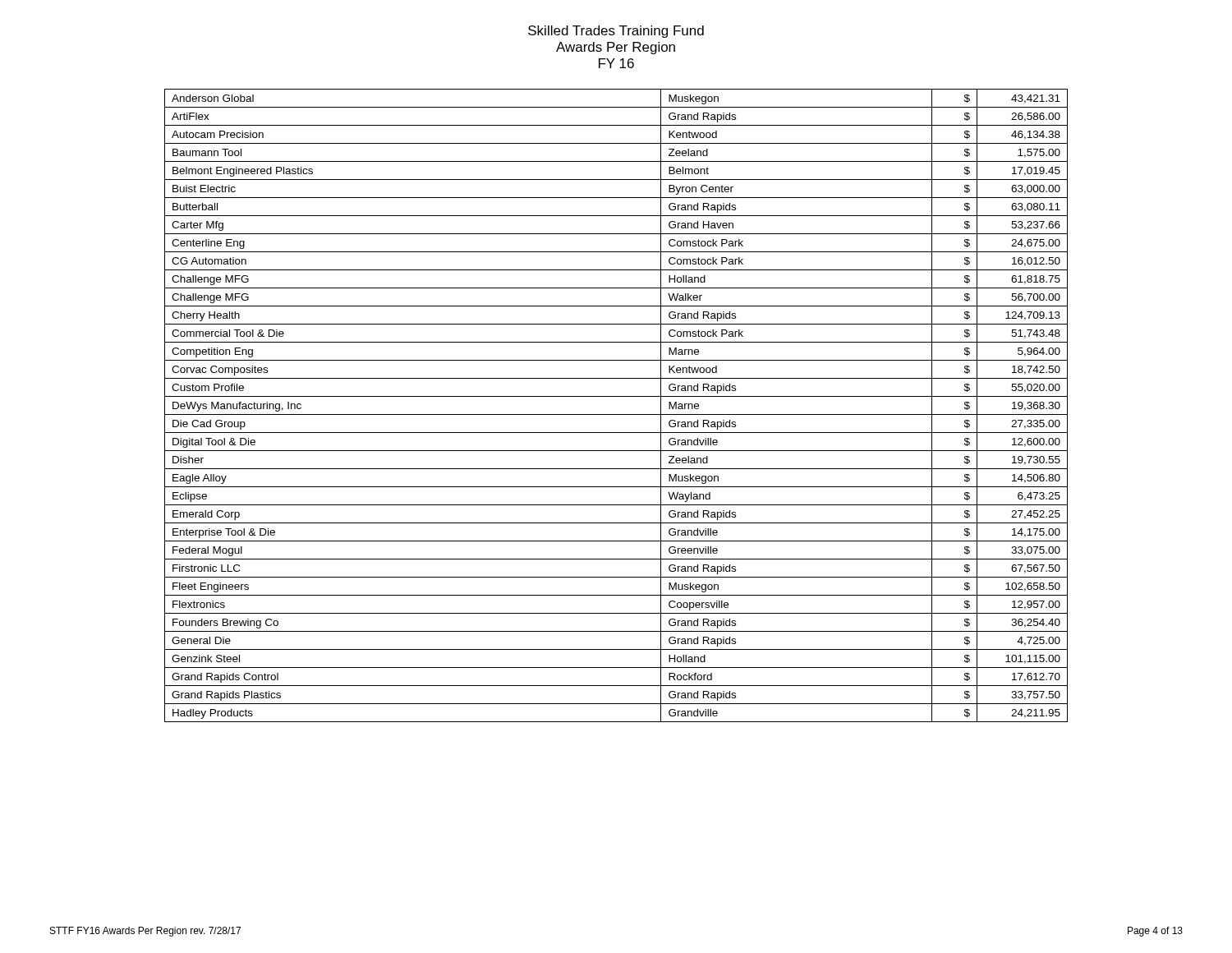Find "Skilled Trades Training Fund" on this page
This screenshot has height=953, width=1232.
(x=616, y=31)
